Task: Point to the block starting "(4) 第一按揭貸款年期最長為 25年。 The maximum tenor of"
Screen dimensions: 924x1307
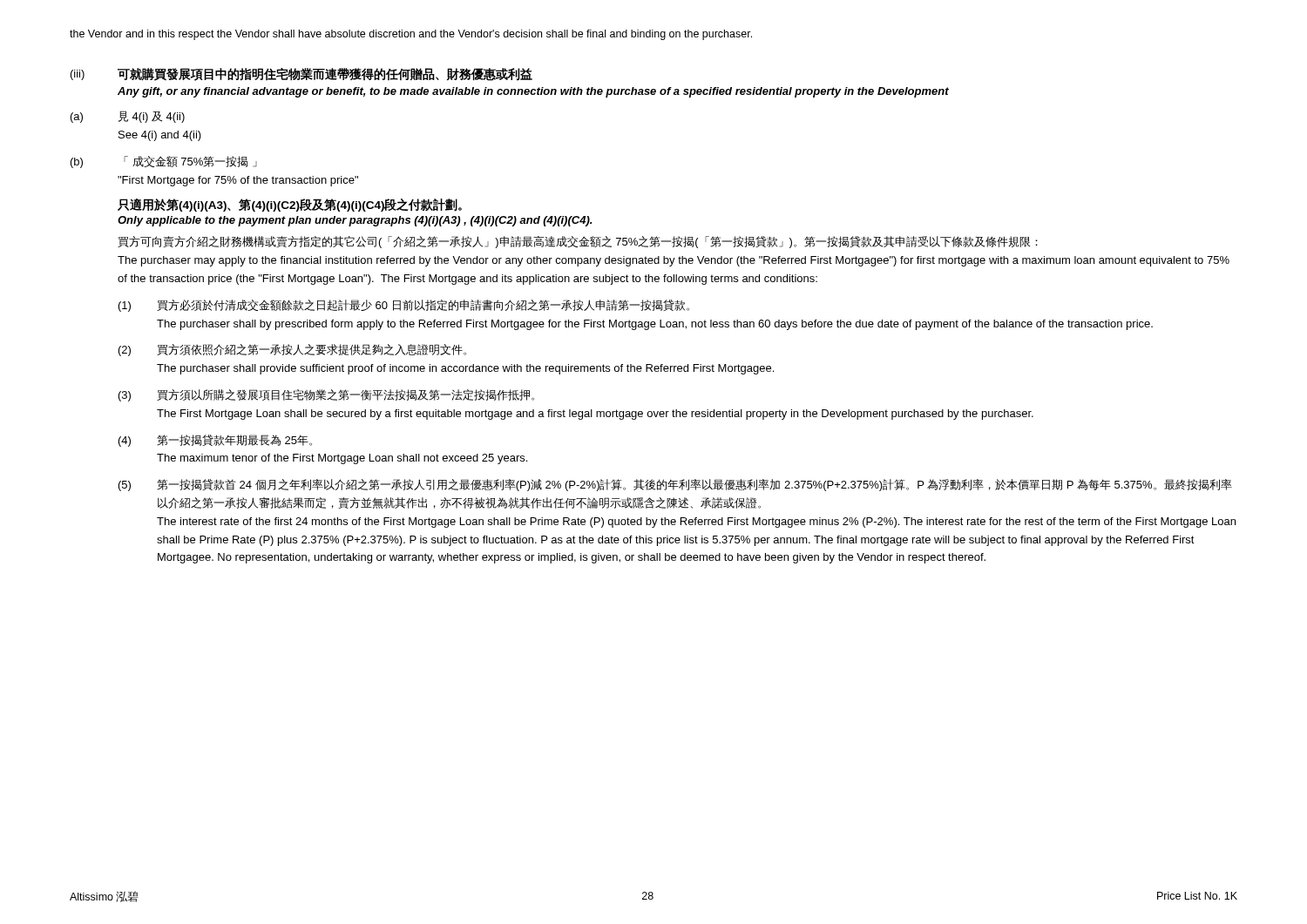Action: click(x=215, y=441)
